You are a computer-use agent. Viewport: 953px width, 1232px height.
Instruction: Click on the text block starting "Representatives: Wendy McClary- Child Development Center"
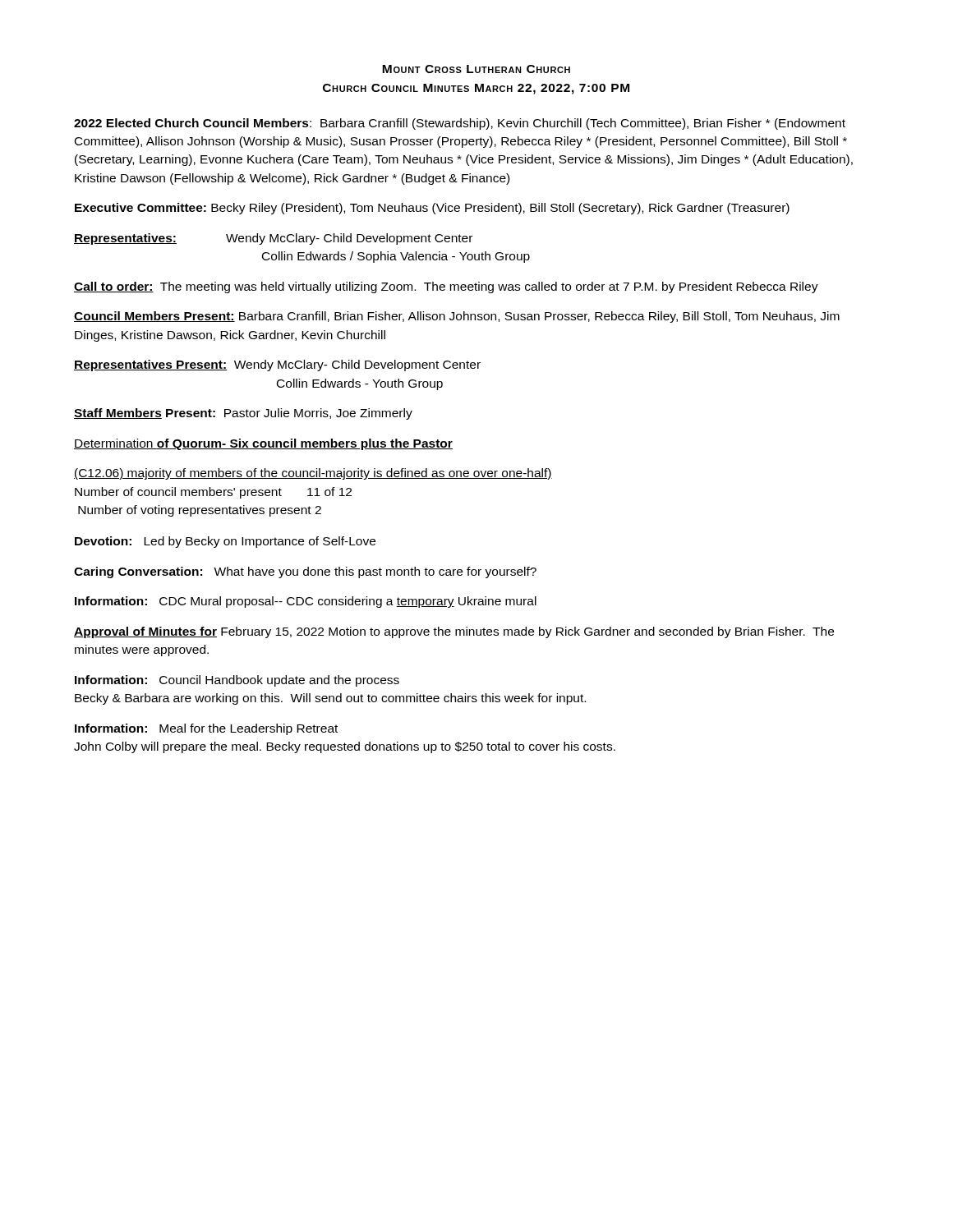(302, 248)
